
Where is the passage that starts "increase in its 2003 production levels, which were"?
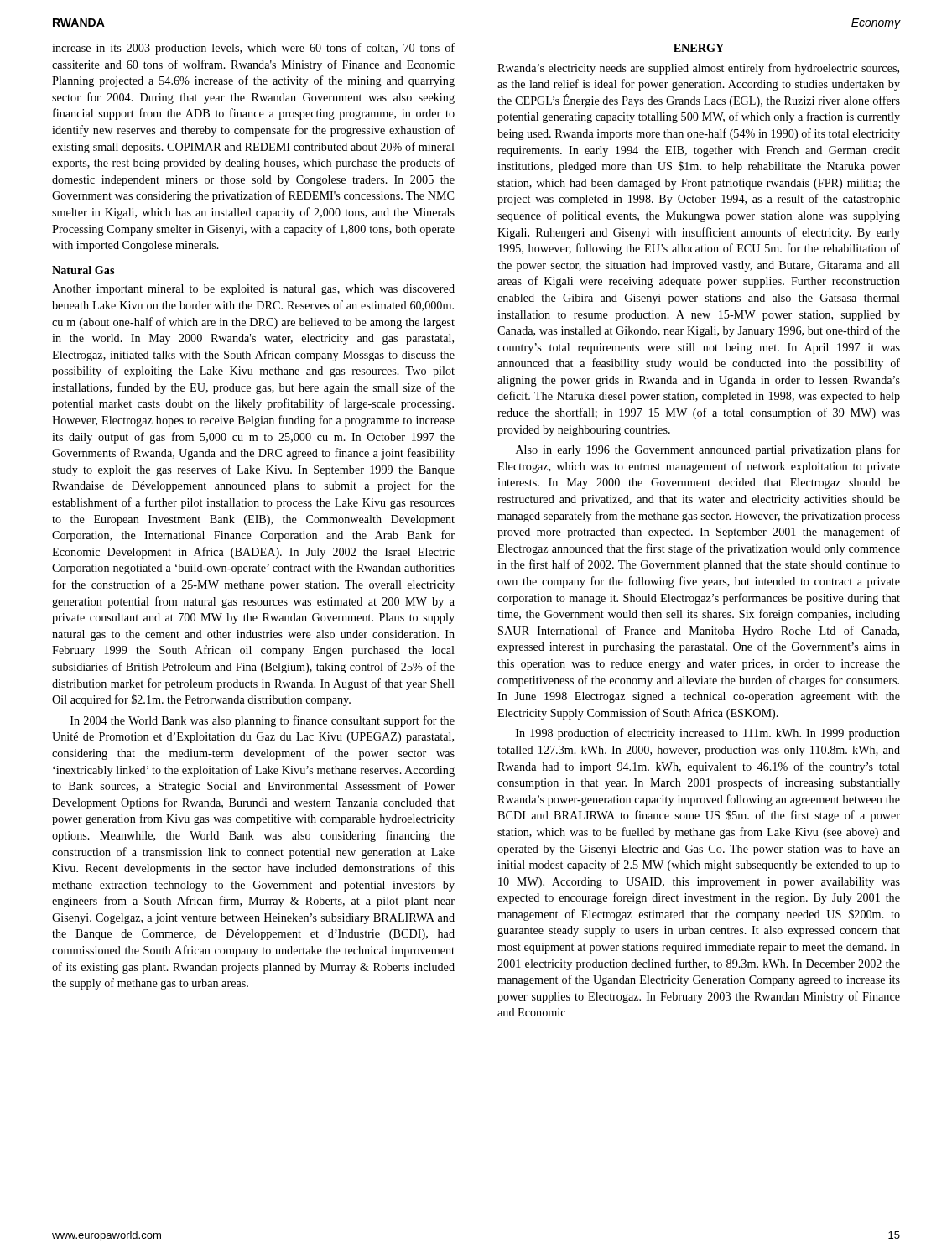[253, 147]
